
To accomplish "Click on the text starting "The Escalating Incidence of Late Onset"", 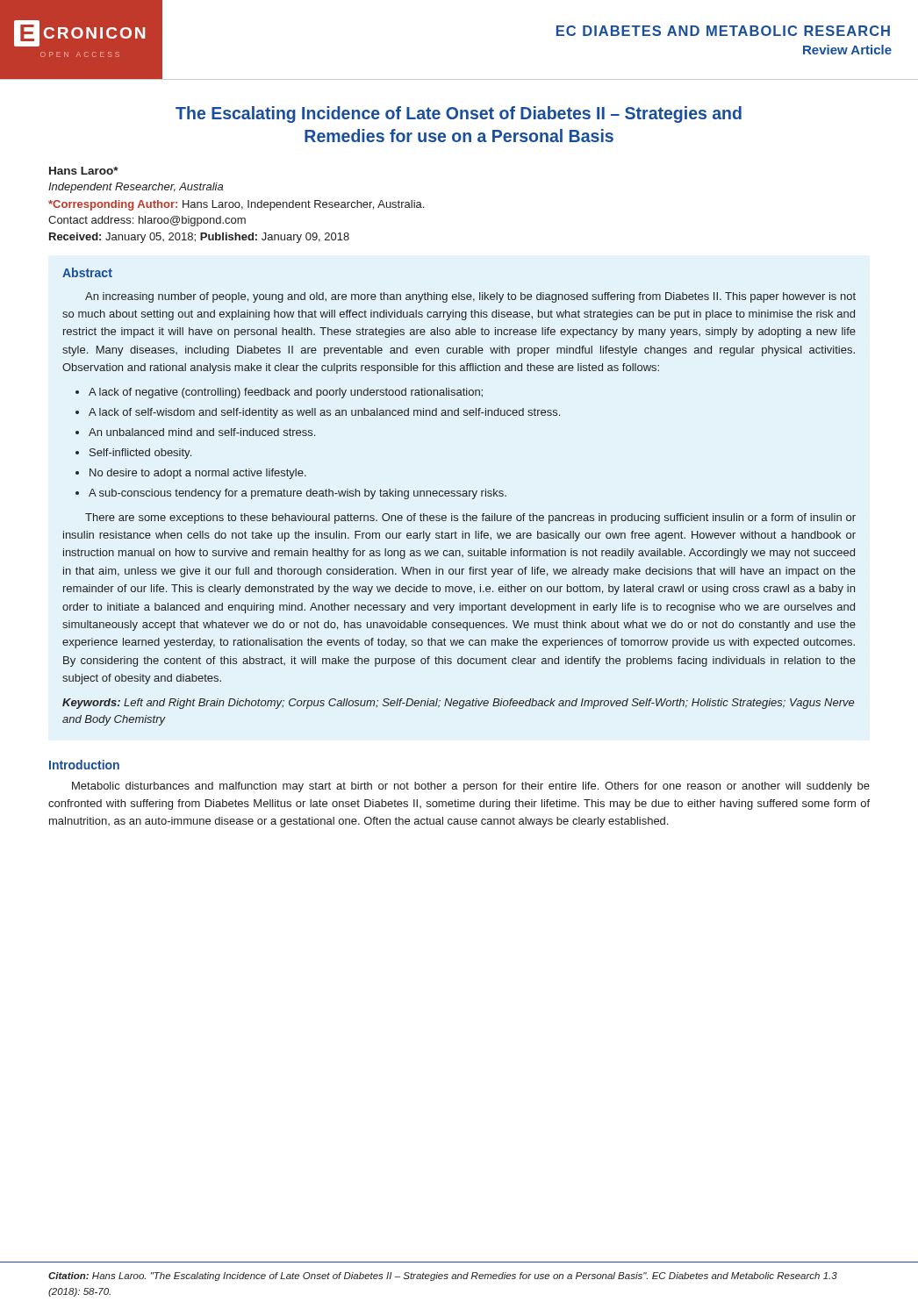I will pyautogui.click(x=459, y=125).
